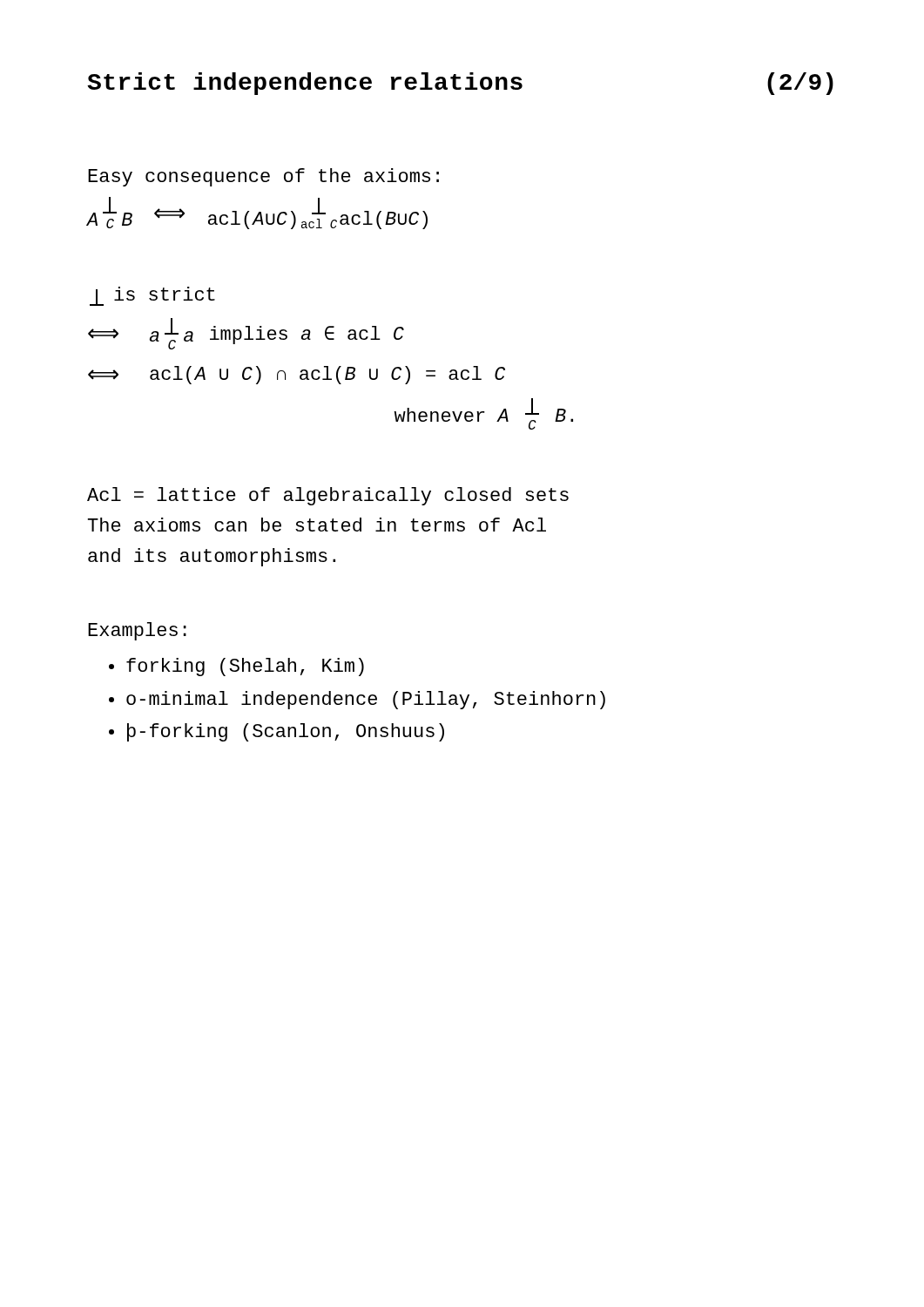This screenshot has width=924, height=1307.
Task: Locate the text block containing "Acl = lattice of algebraically closed"
Action: click(x=329, y=527)
